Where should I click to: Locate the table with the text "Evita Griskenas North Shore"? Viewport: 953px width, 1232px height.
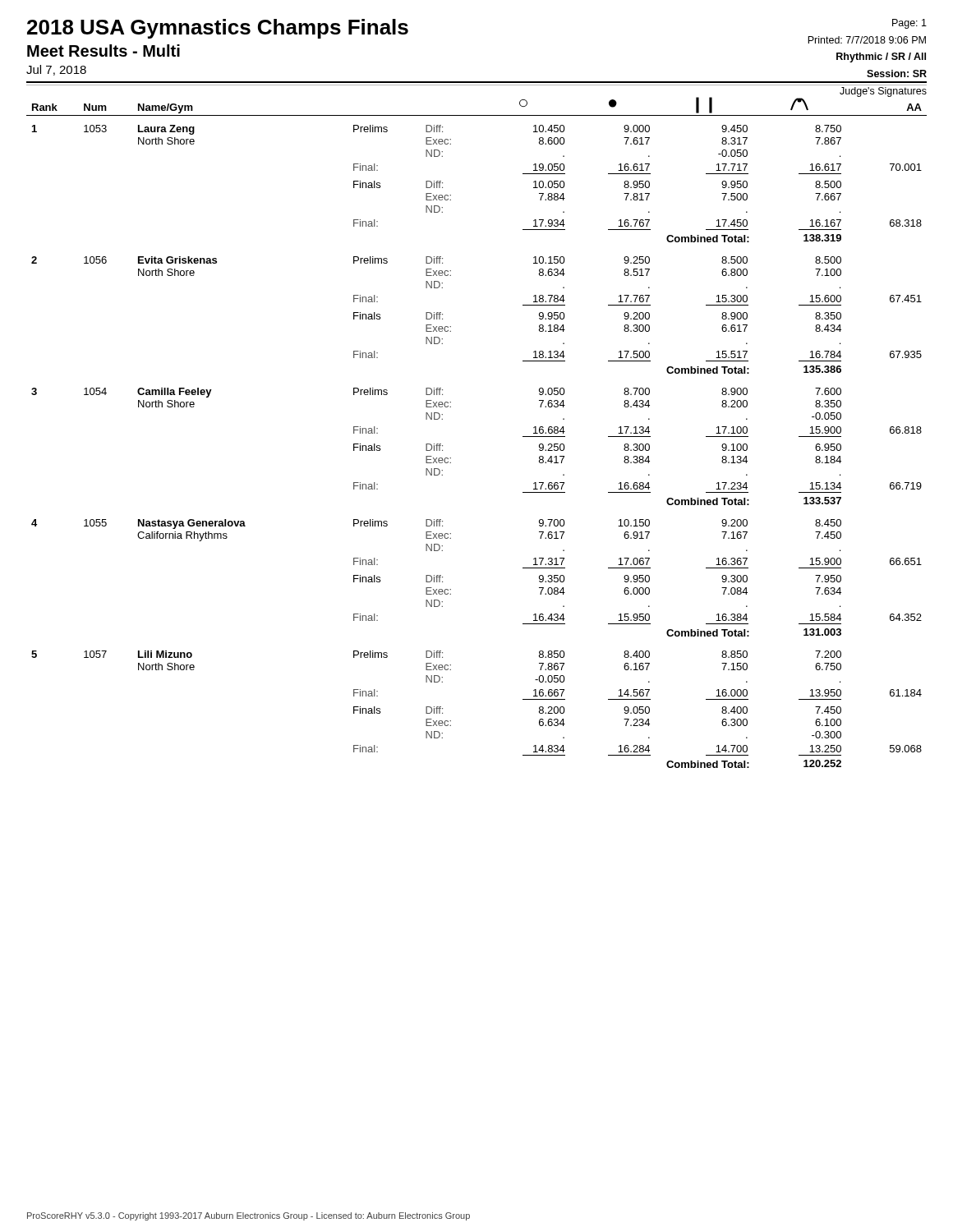(476, 430)
